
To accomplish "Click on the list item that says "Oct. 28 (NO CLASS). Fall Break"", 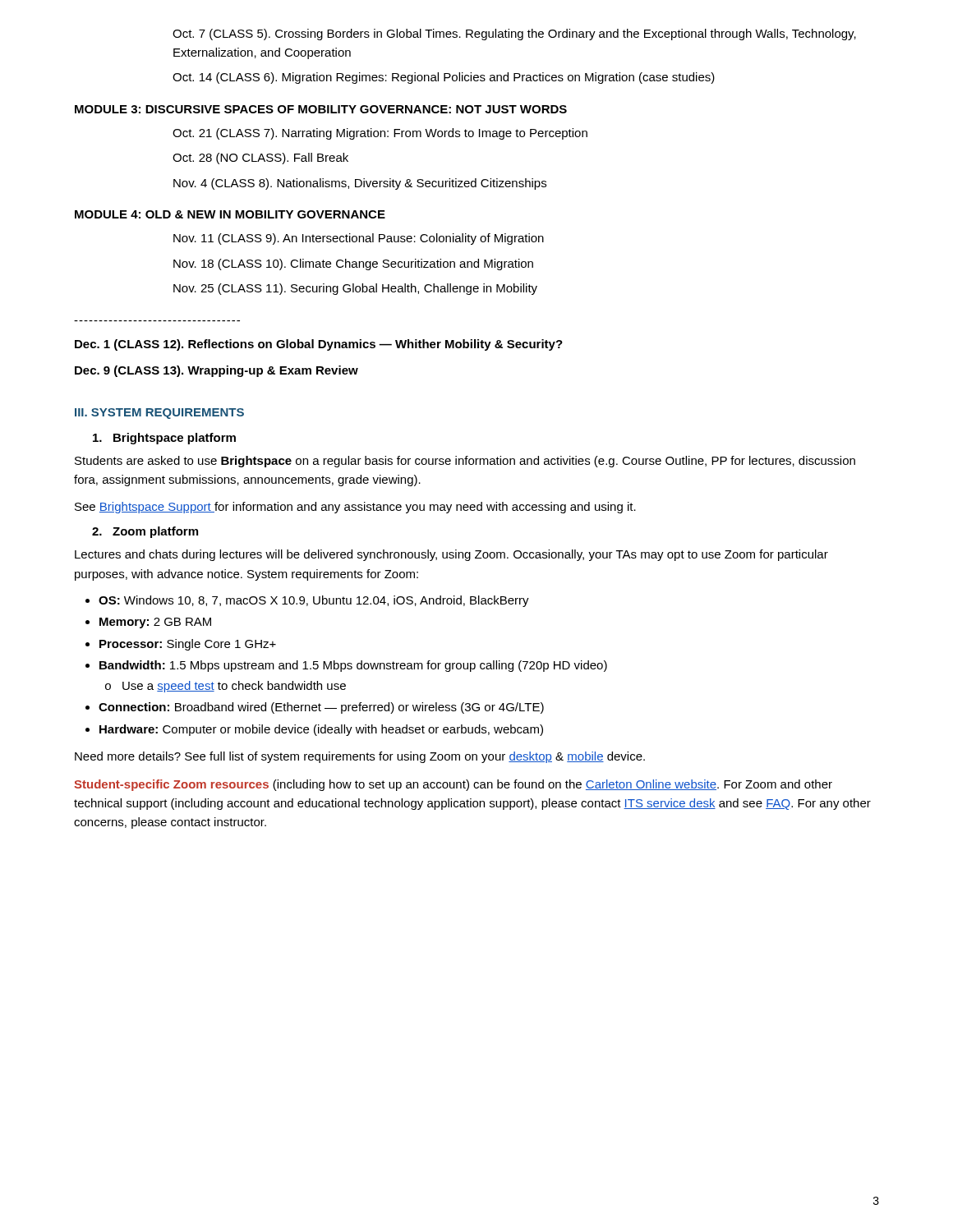I will coord(261,157).
